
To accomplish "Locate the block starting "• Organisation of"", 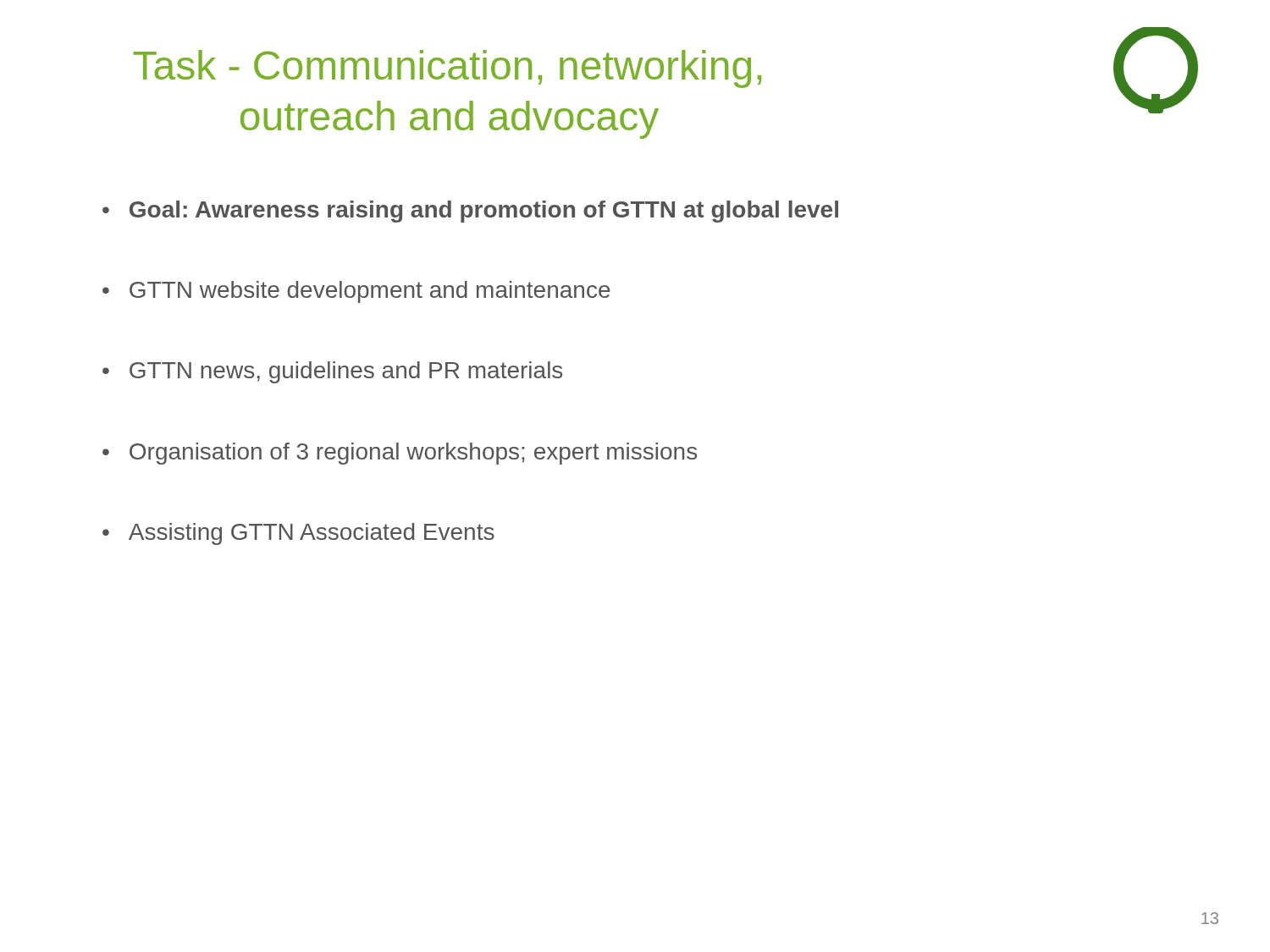I will [x=618, y=451].
